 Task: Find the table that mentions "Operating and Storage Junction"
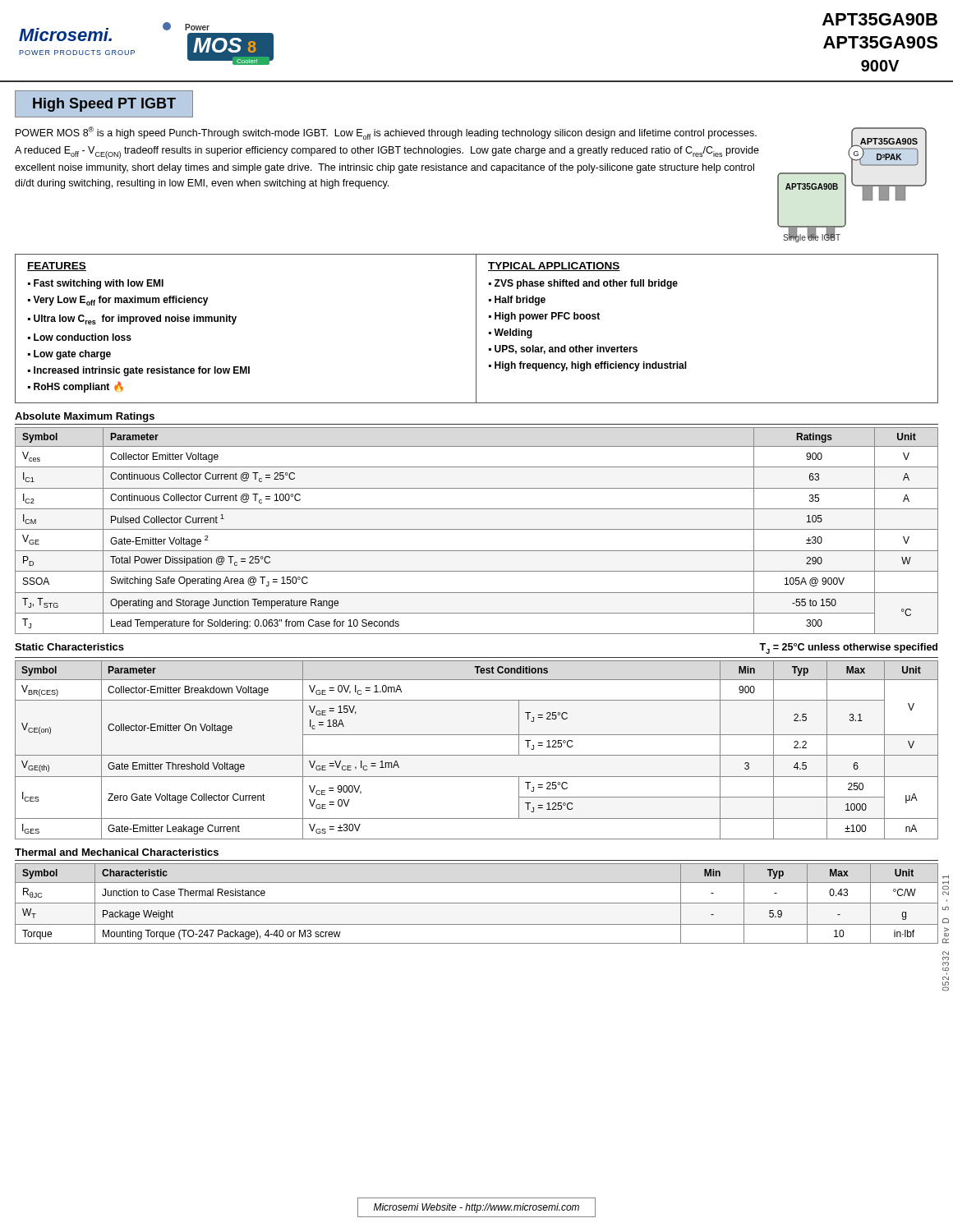click(476, 531)
